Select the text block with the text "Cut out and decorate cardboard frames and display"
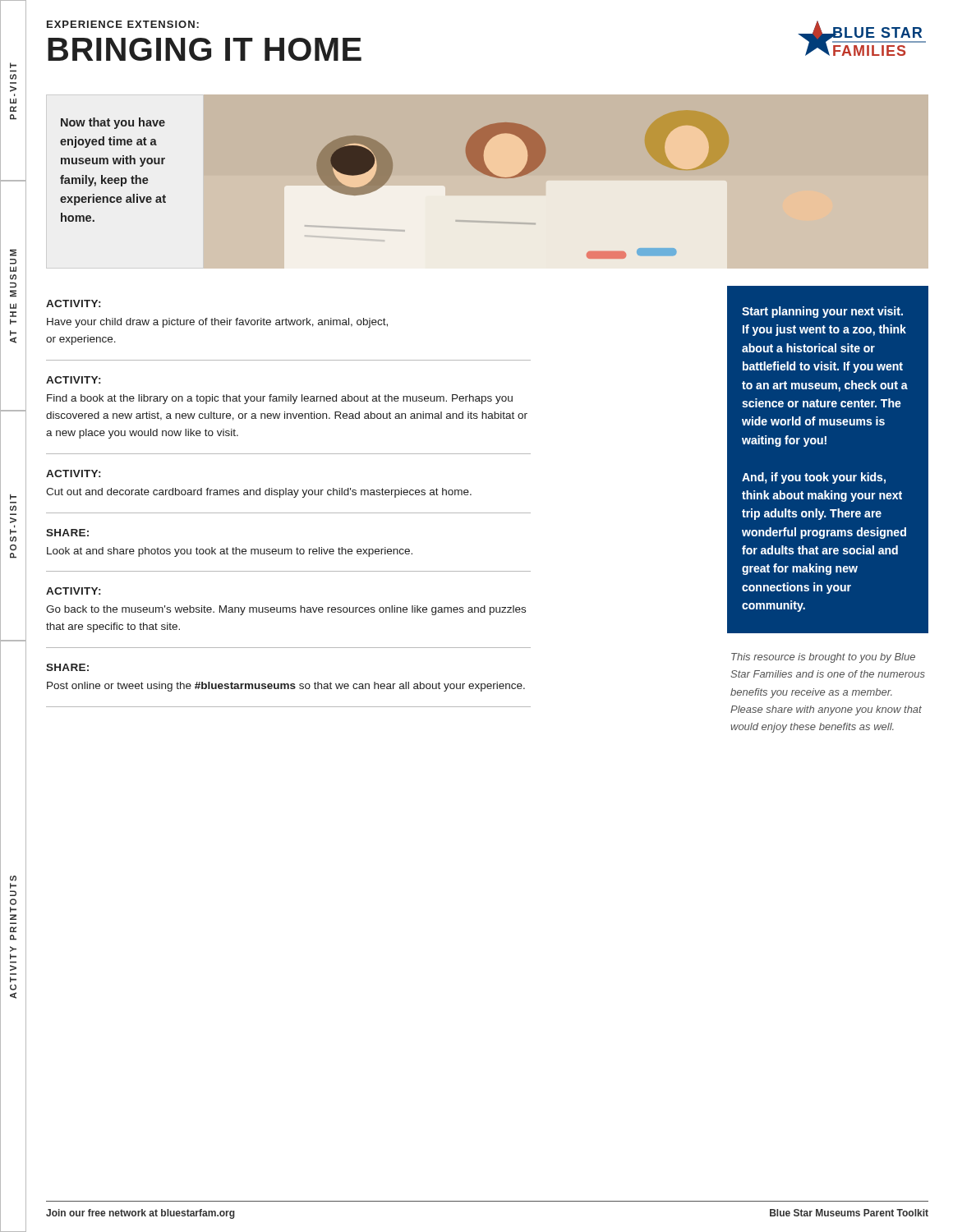 (x=259, y=491)
